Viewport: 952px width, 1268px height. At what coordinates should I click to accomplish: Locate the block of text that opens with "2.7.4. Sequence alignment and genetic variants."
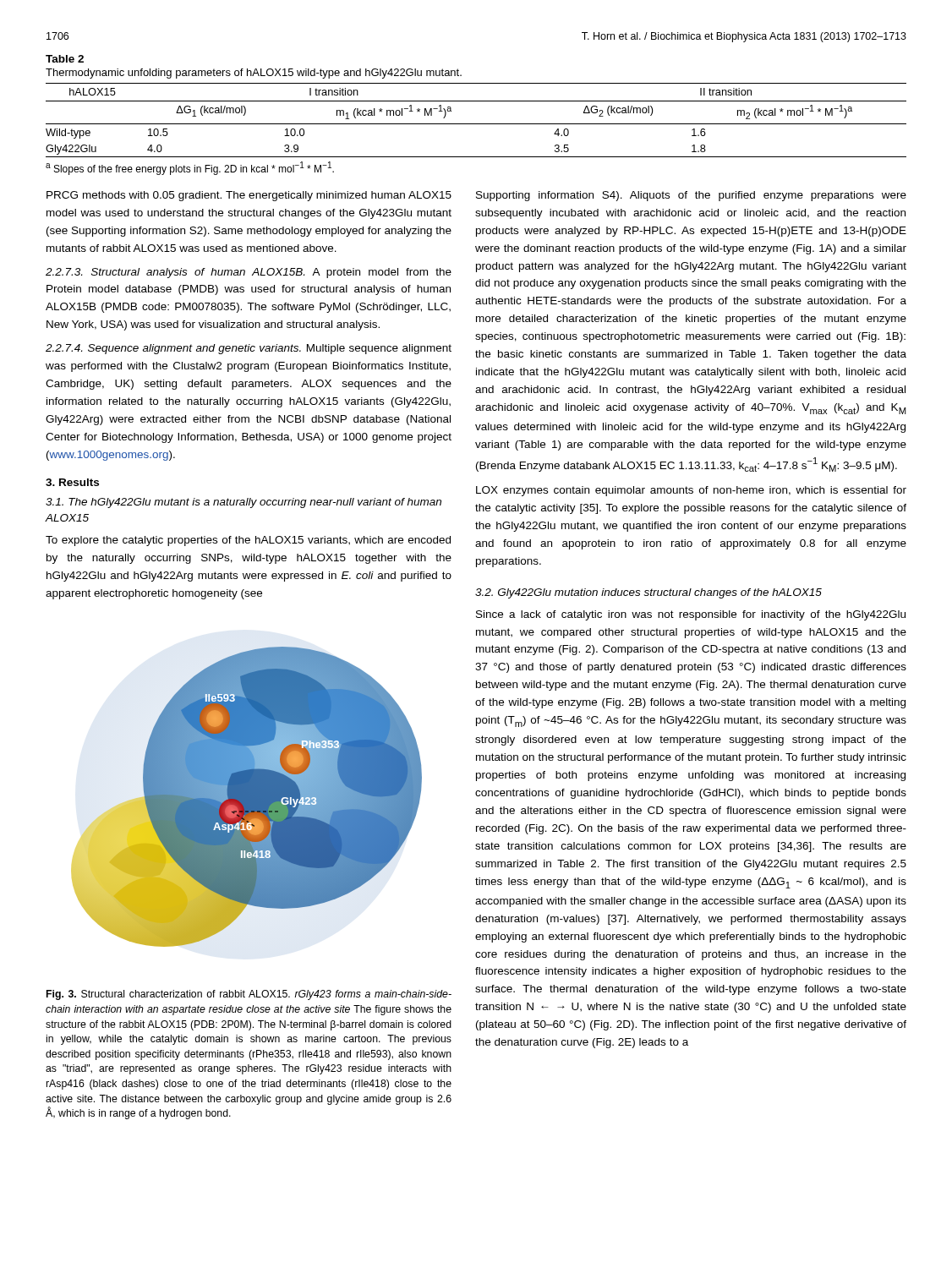tap(249, 402)
